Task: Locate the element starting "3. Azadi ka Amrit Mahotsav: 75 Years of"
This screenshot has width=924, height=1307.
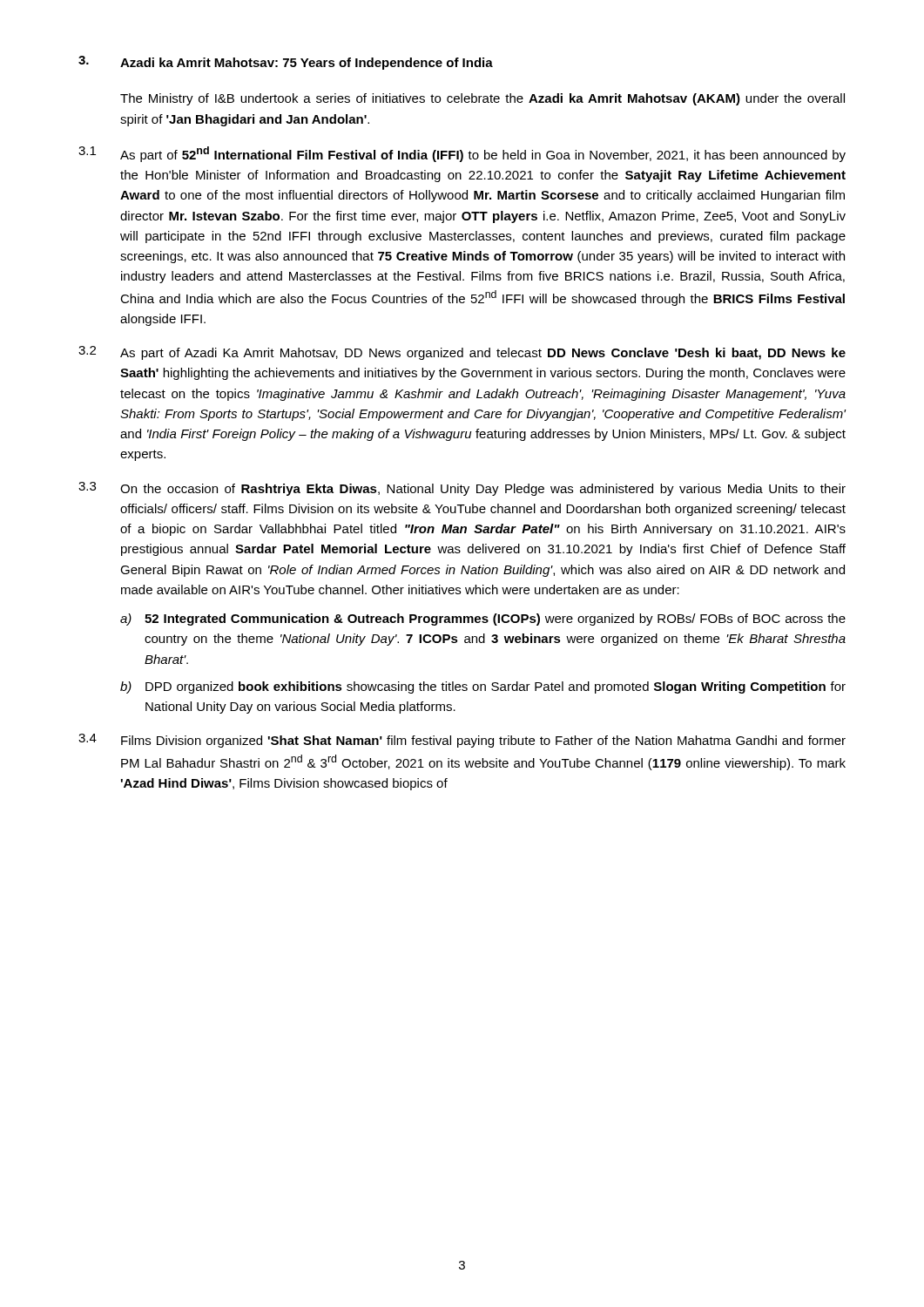Action: coord(462,62)
